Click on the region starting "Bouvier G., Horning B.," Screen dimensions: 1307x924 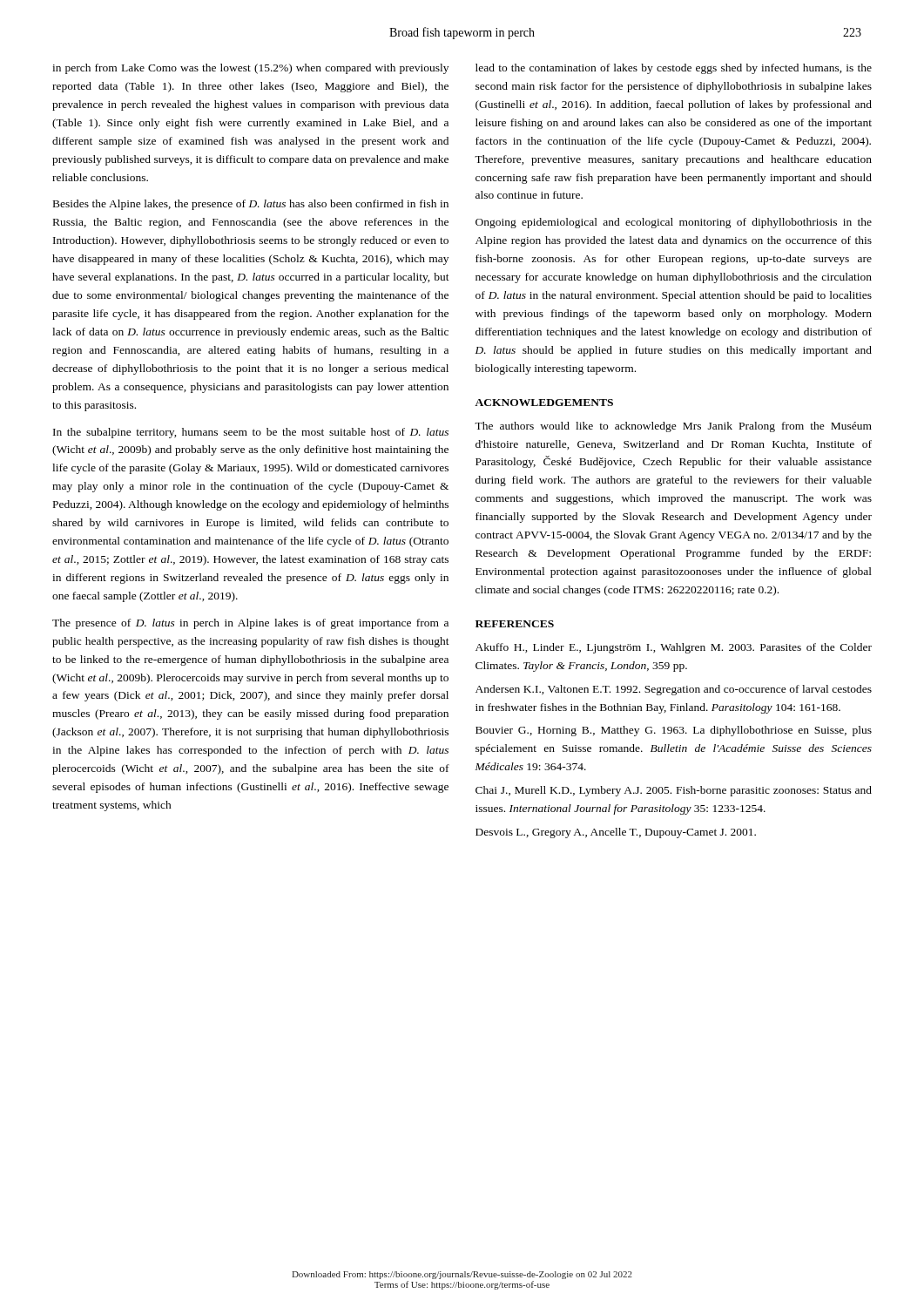pyautogui.click(x=673, y=748)
